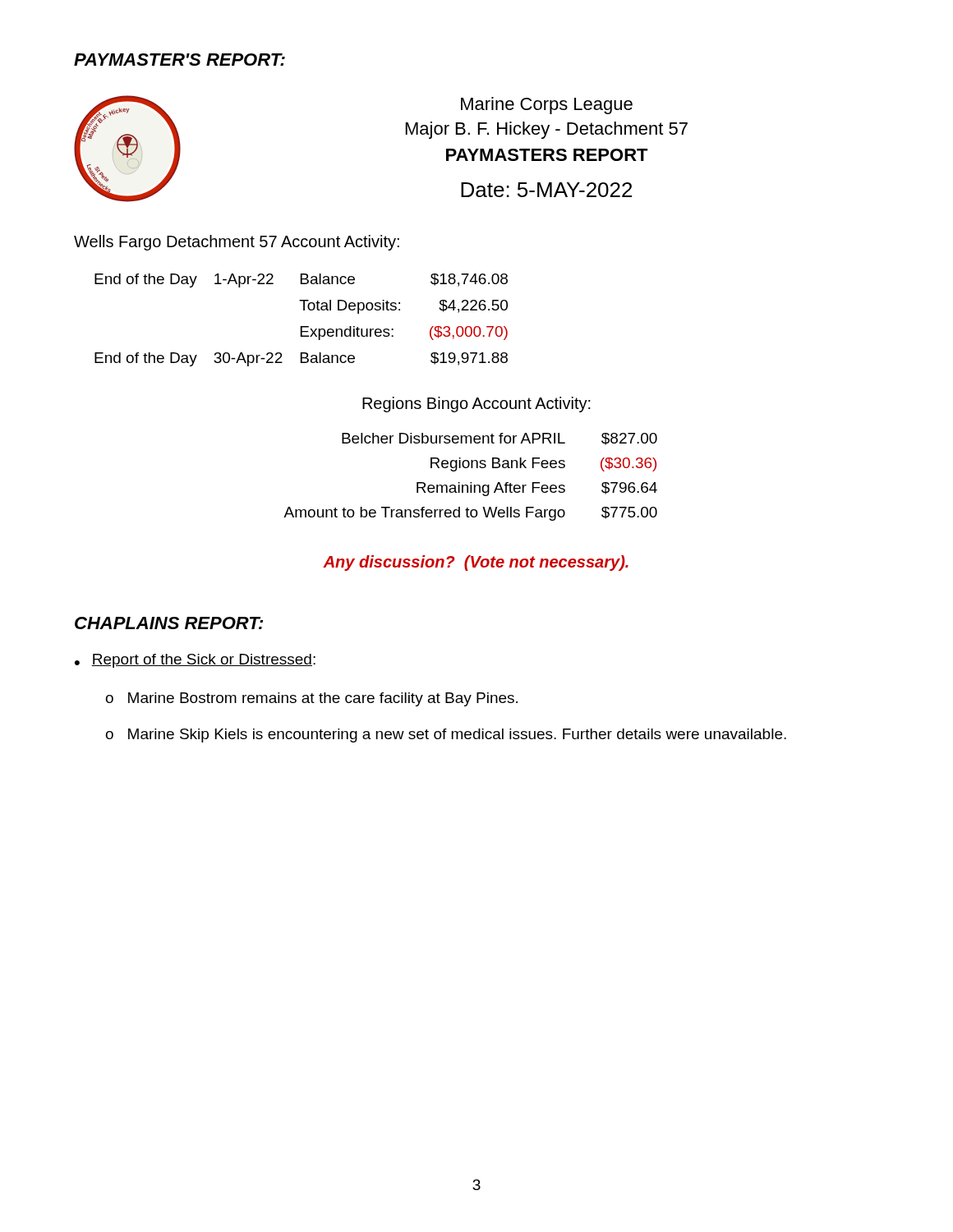Point to the block beginning "• Report of"
Screen dimensions: 1232x953
[195, 663]
